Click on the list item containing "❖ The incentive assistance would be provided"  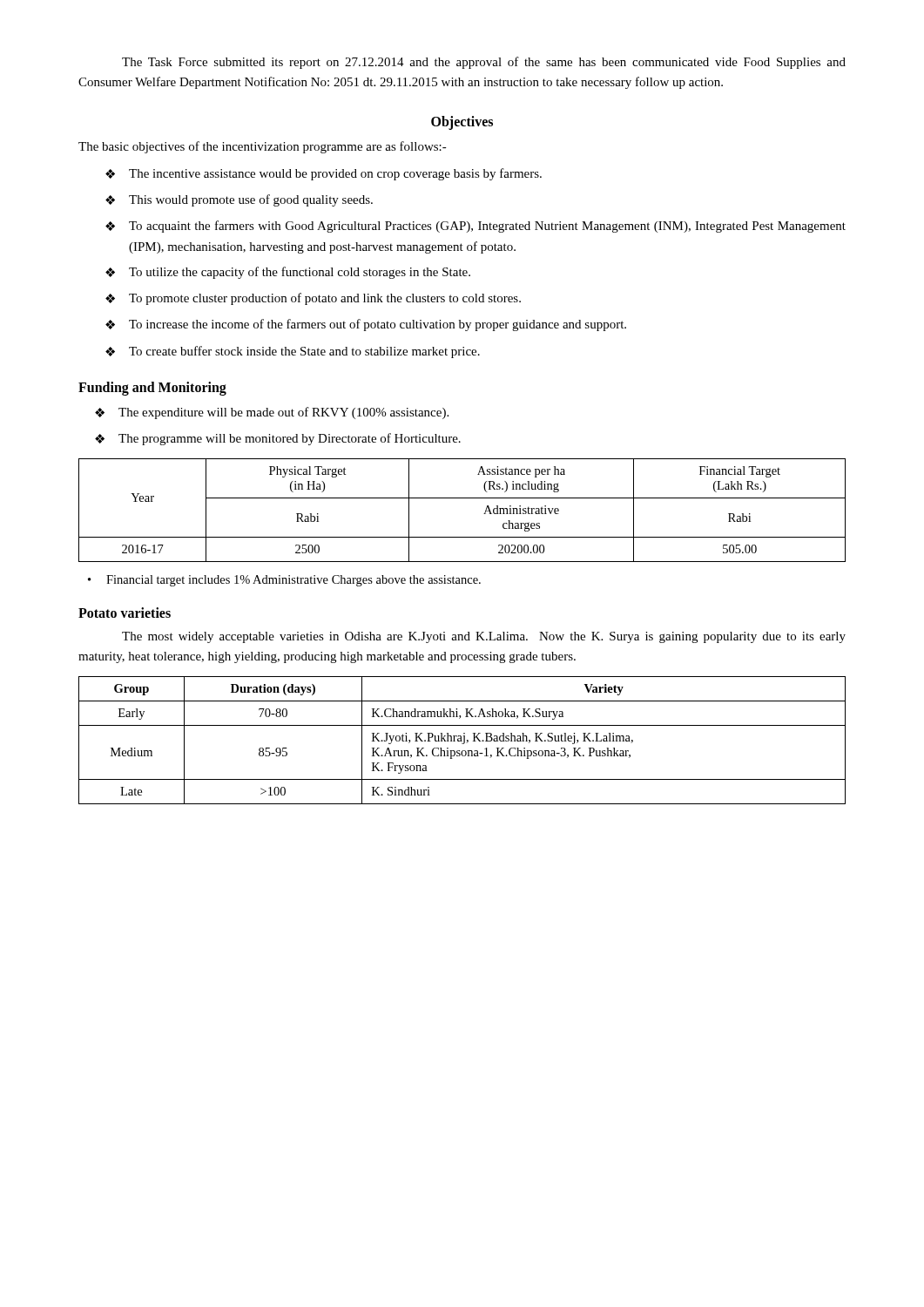click(475, 174)
